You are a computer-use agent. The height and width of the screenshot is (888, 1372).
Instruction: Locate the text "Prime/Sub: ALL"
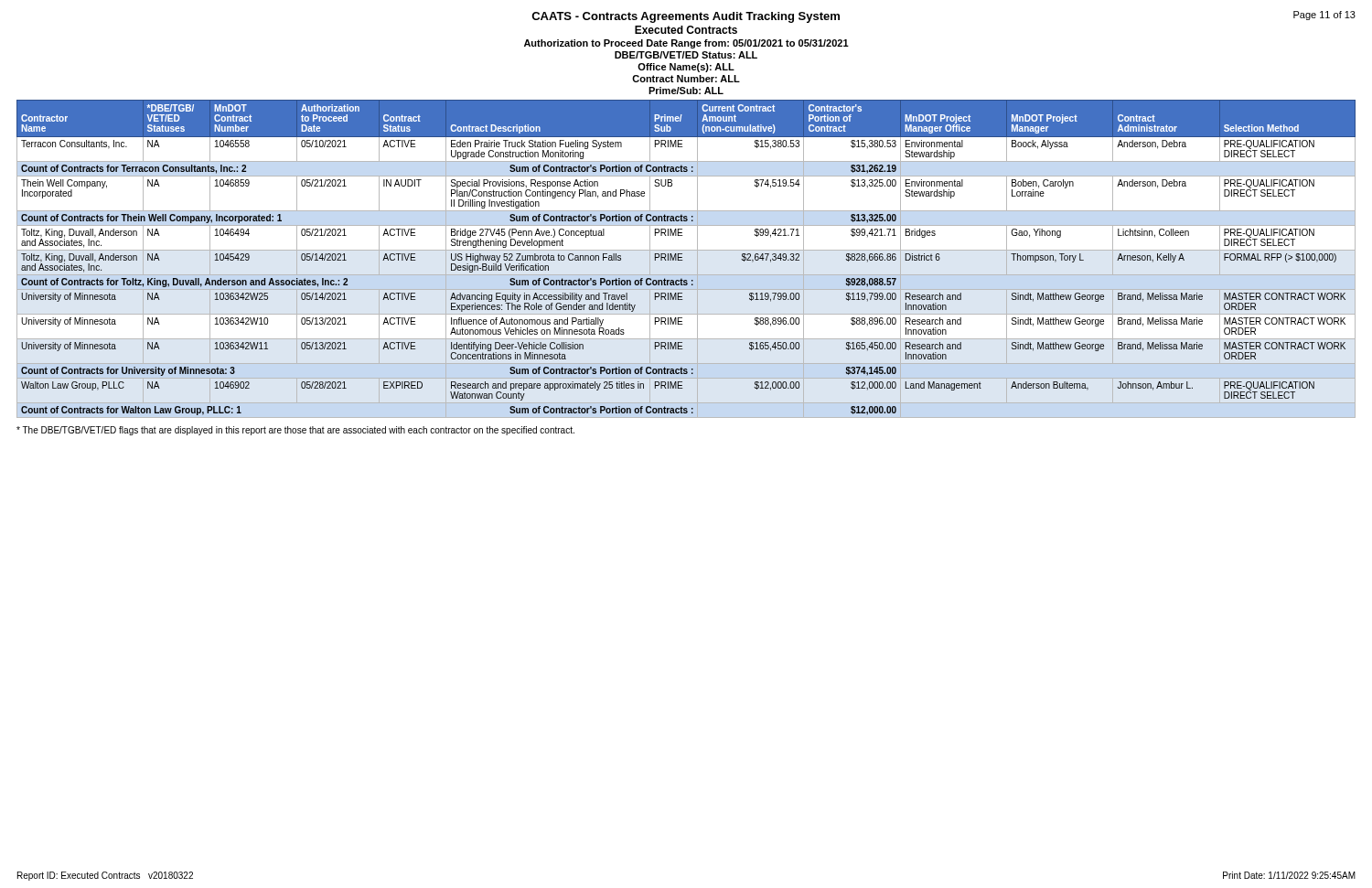pyautogui.click(x=686, y=91)
